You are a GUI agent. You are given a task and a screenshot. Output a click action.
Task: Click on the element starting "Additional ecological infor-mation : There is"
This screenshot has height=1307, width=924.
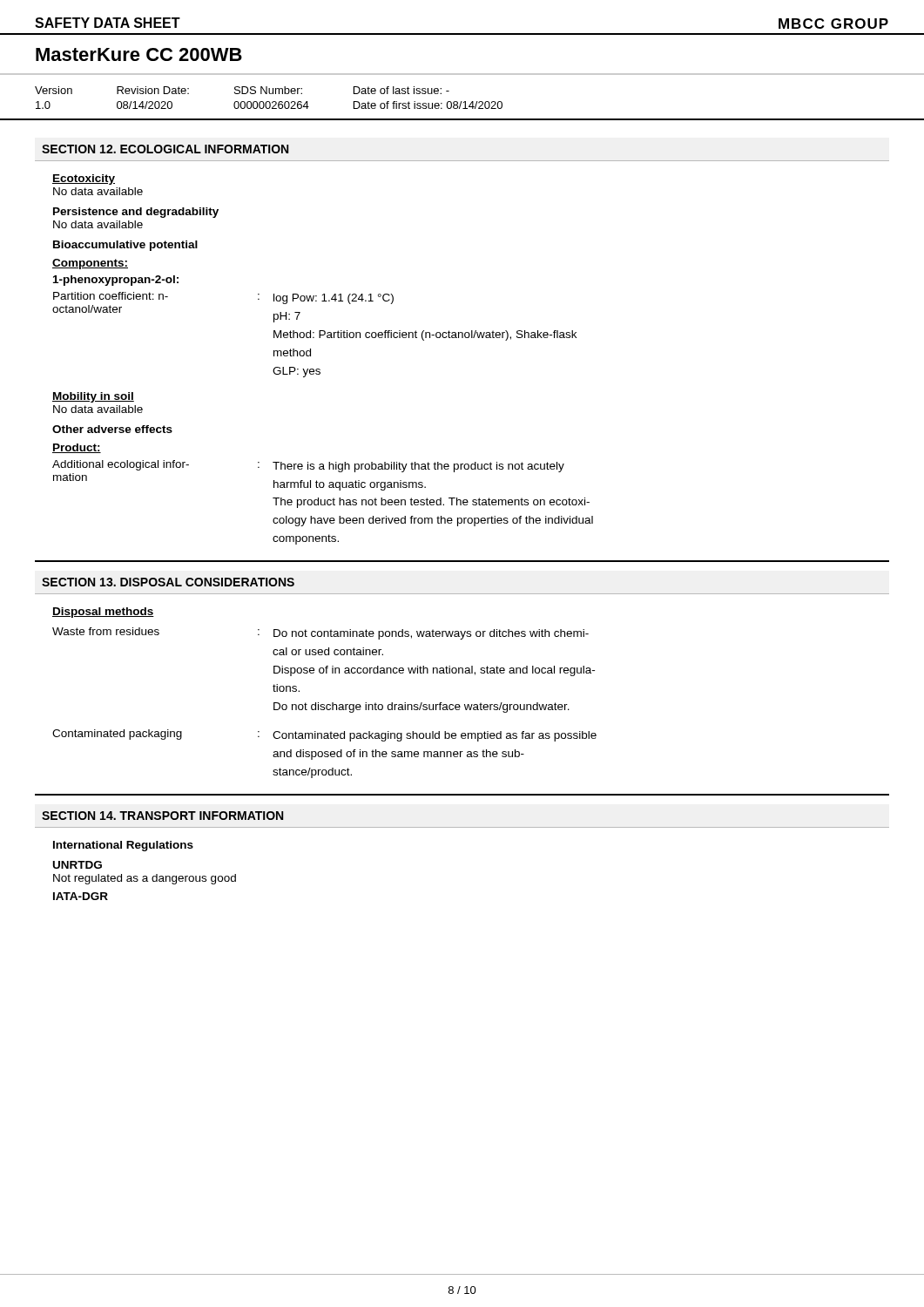(471, 503)
